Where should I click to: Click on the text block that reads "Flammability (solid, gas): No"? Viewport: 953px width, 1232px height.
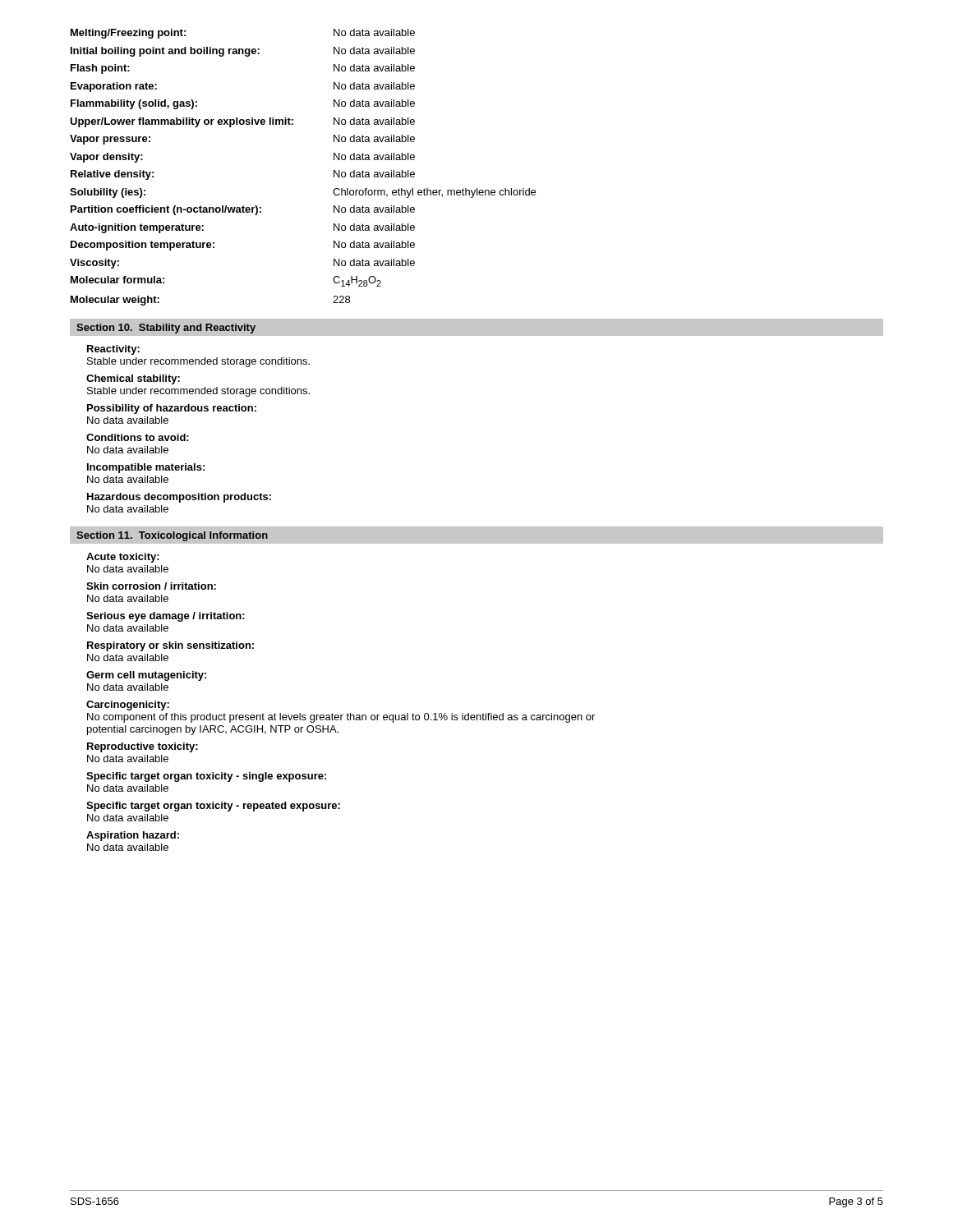[x=130, y=104]
